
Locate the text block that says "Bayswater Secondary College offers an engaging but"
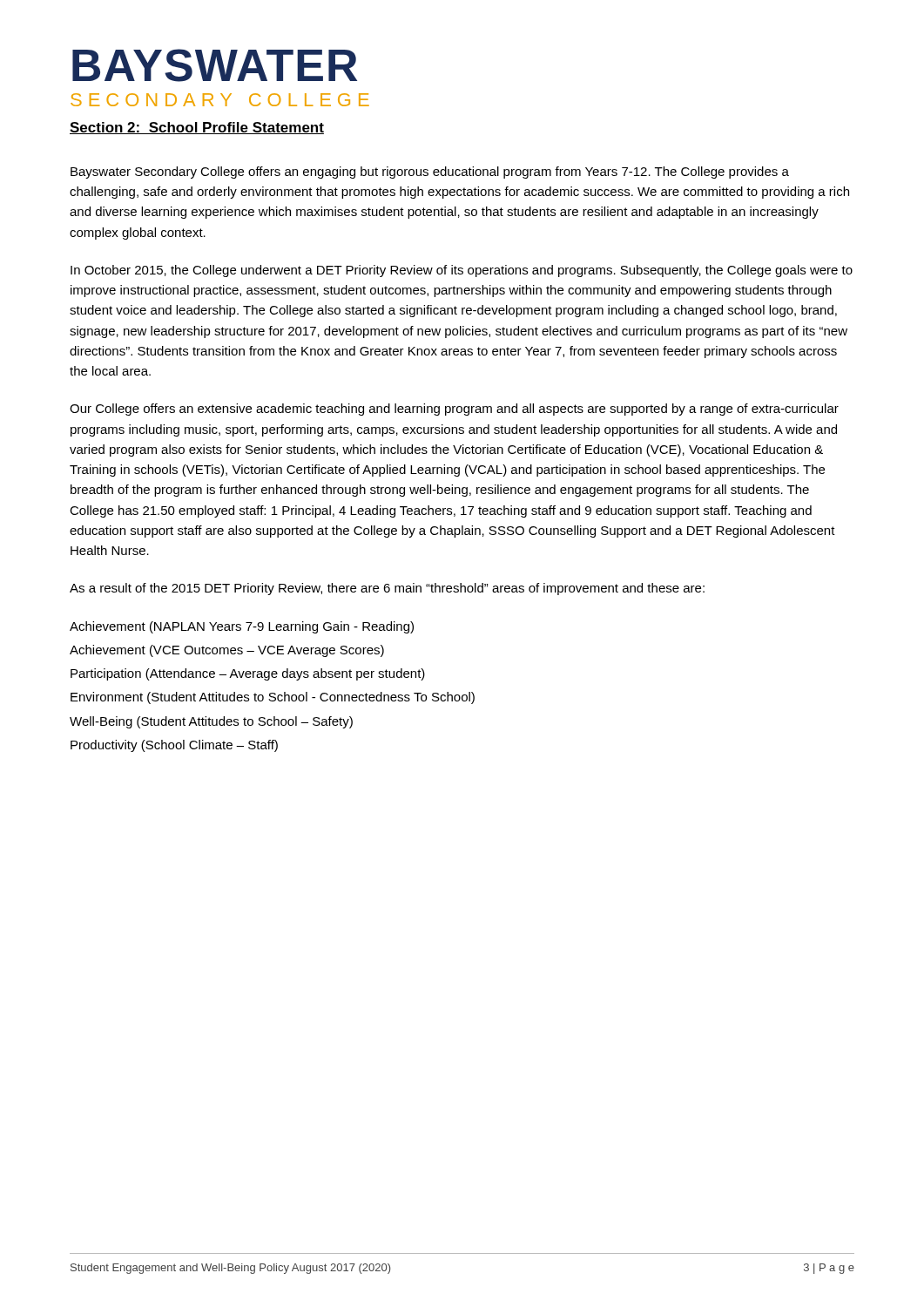click(460, 201)
